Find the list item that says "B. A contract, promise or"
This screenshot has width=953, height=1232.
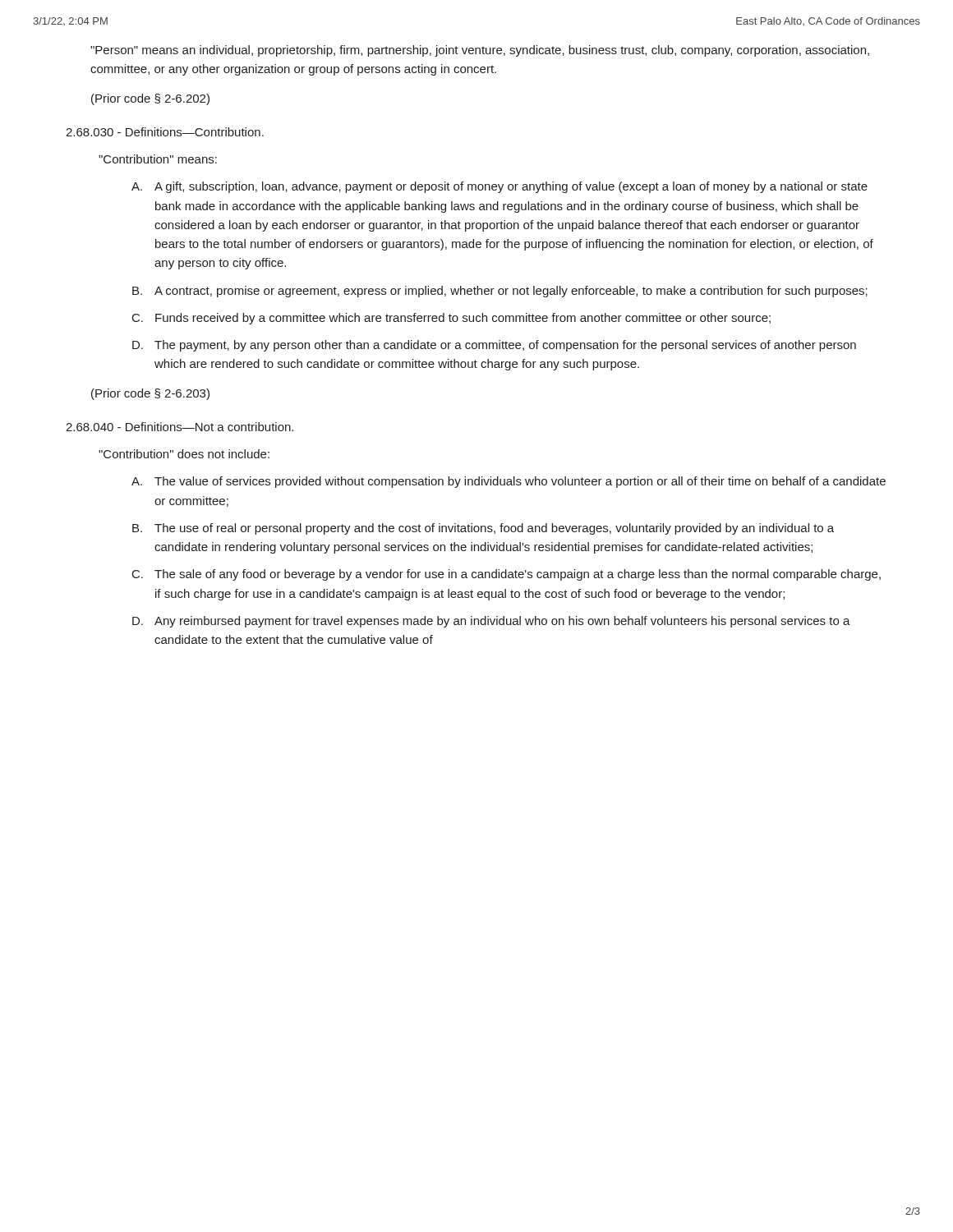(x=509, y=290)
